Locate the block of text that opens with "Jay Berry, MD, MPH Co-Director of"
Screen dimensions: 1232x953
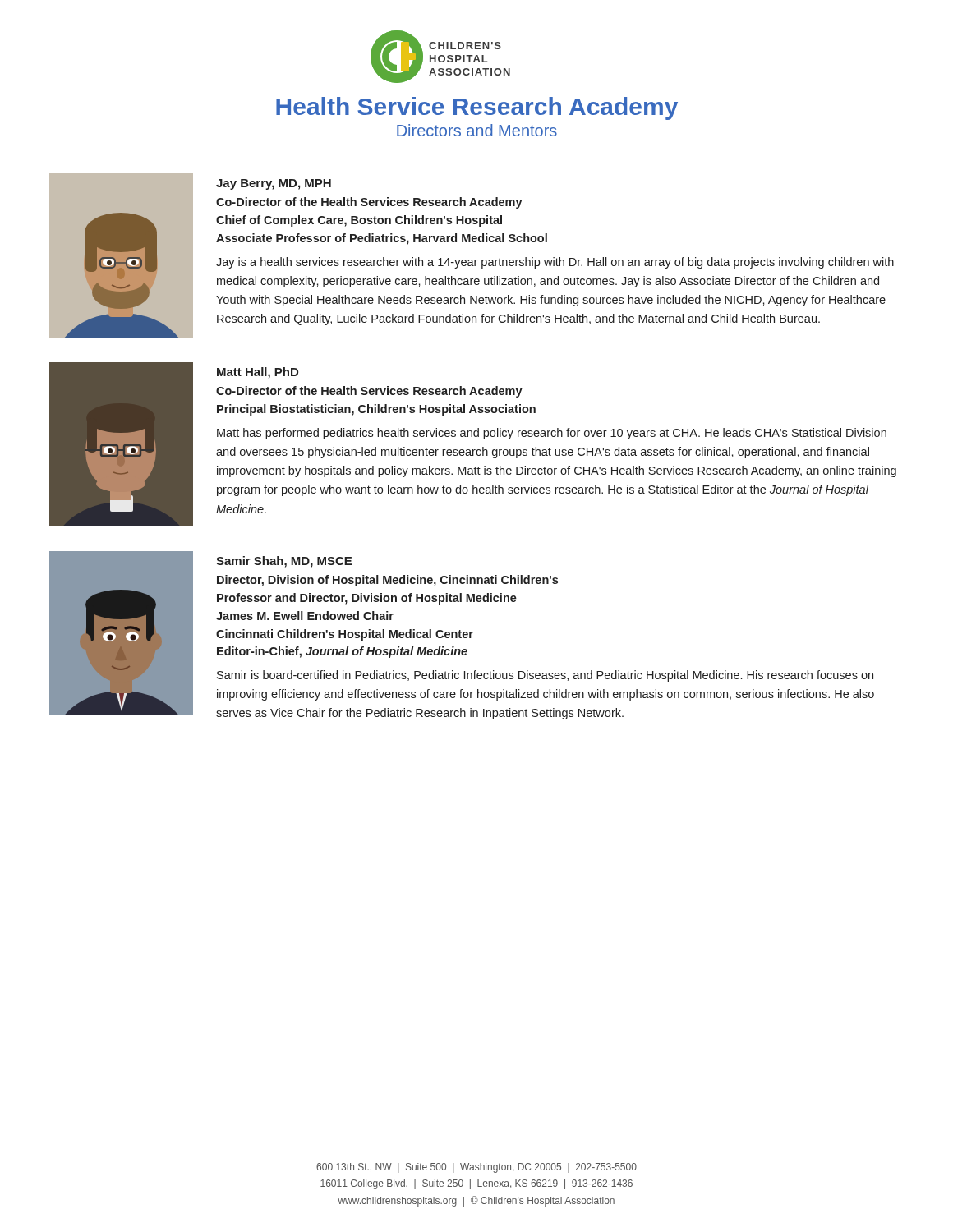pos(560,251)
